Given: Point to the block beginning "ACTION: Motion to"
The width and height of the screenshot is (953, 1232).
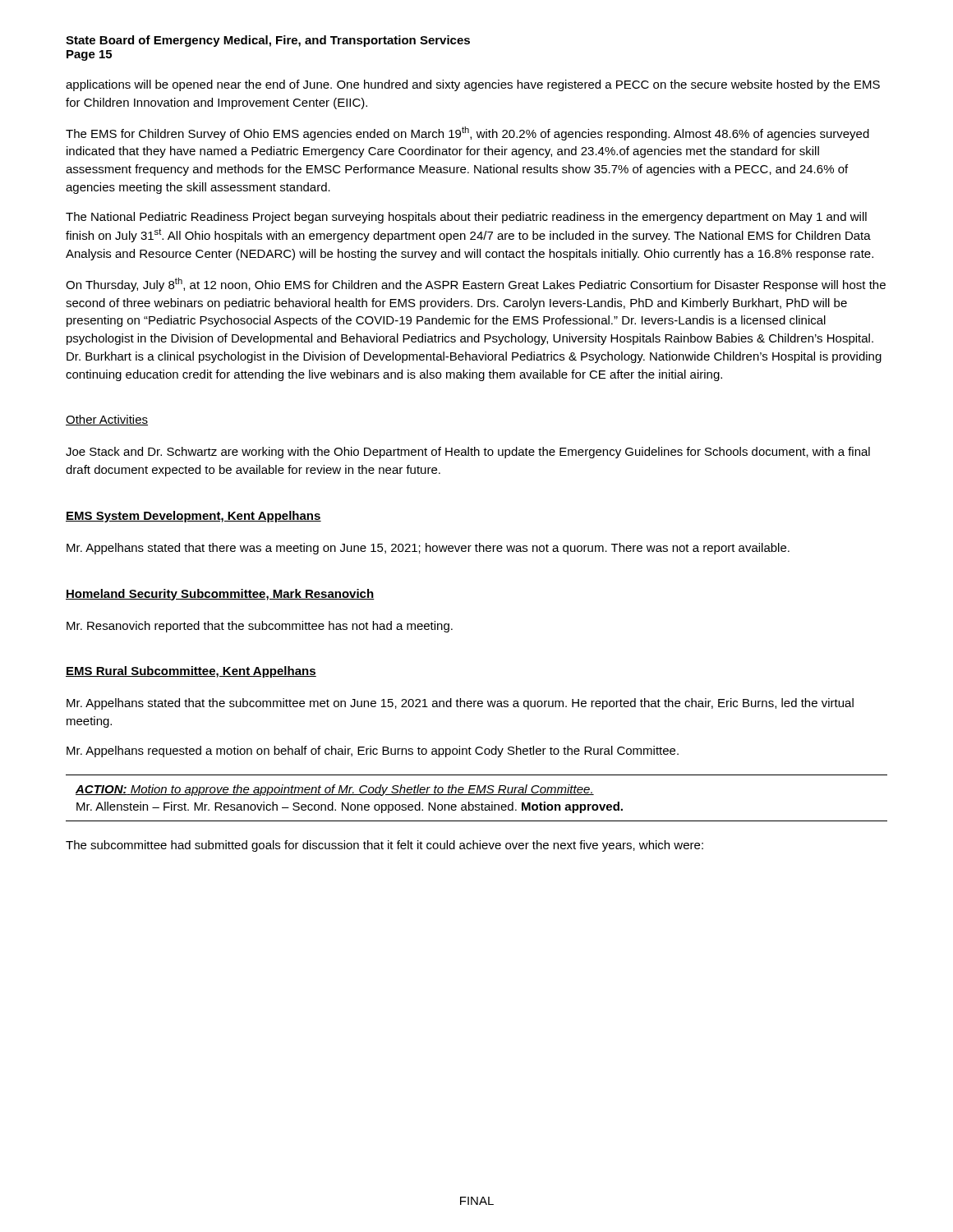Looking at the screenshot, I should 476,798.
